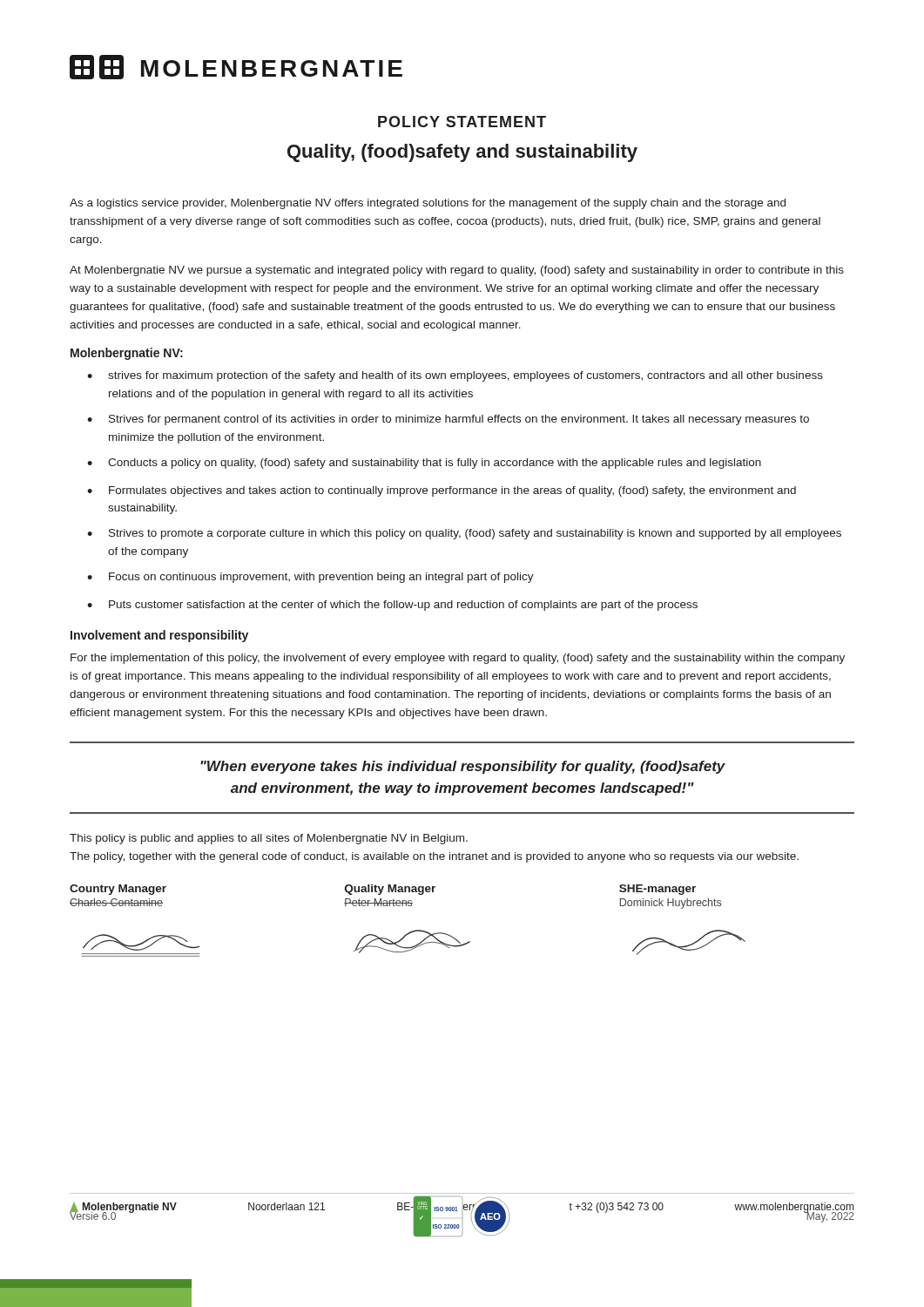Point to the region starting "• strives for maximum protection of"
This screenshot has width=924, height=1307.
pos(471,385)
